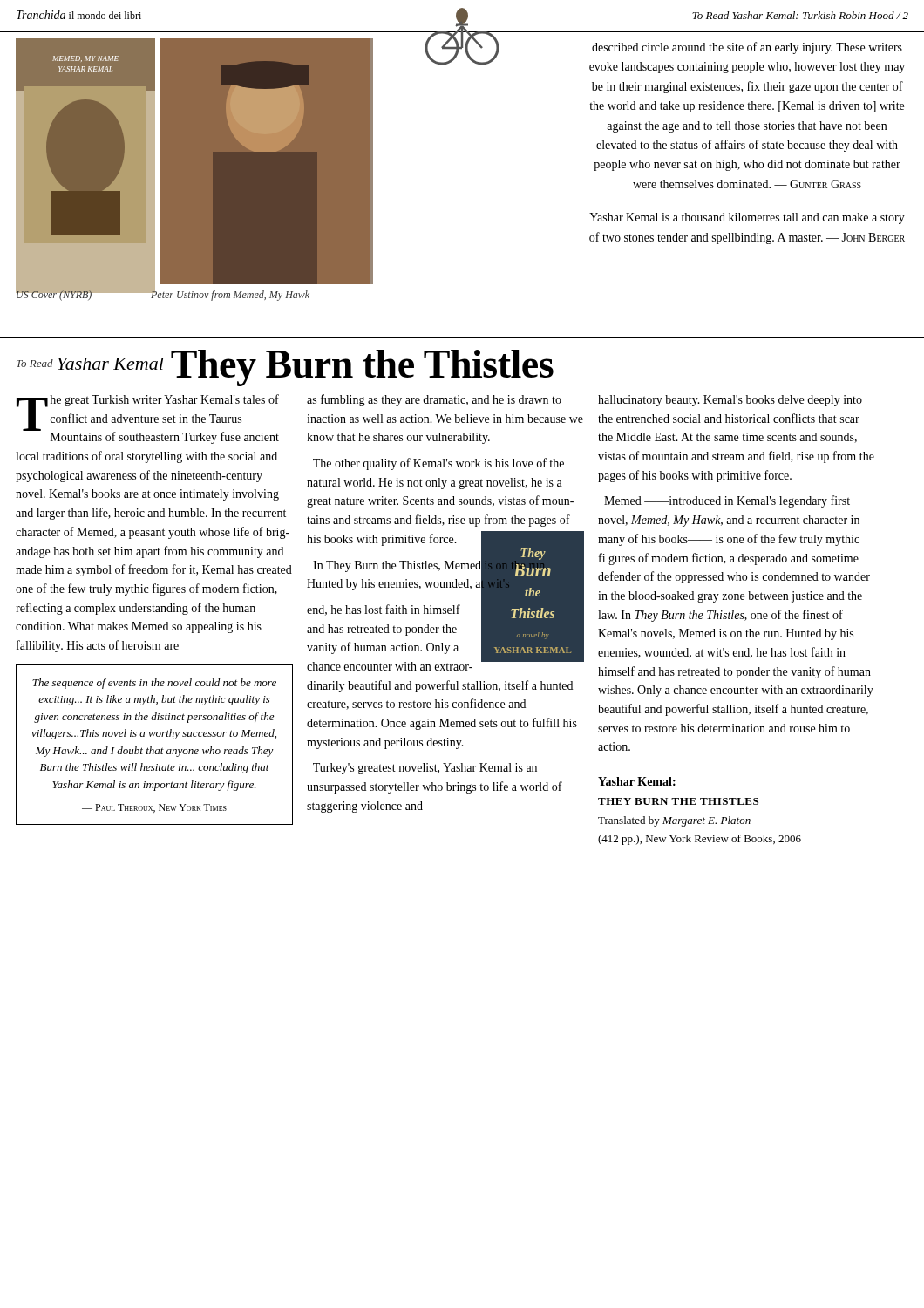
Task: Click the caption that begins "US Cover (NYRB) Peter"
Action: (x=163, y=295)
